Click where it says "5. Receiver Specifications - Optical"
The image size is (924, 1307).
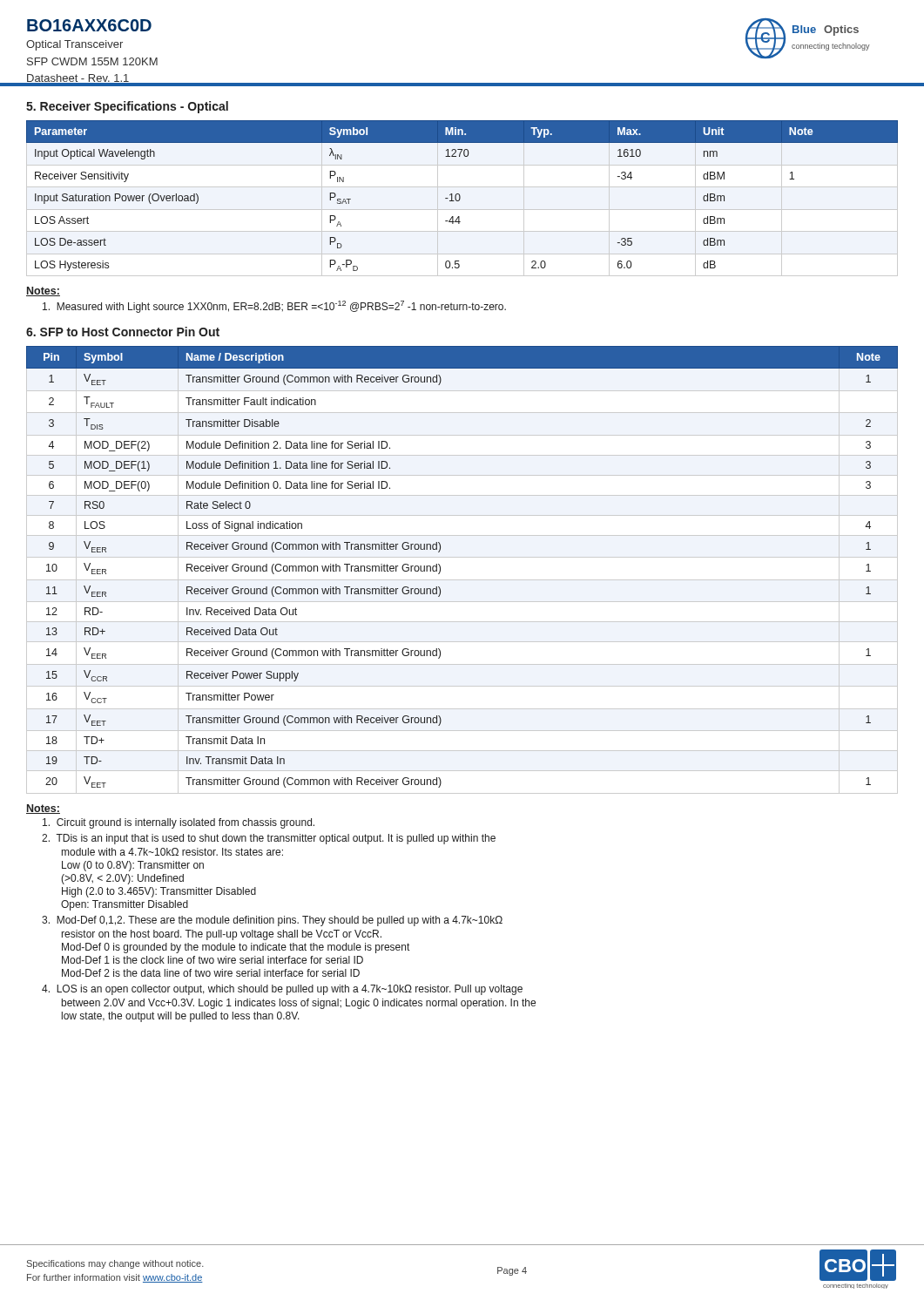pos(127,106)
